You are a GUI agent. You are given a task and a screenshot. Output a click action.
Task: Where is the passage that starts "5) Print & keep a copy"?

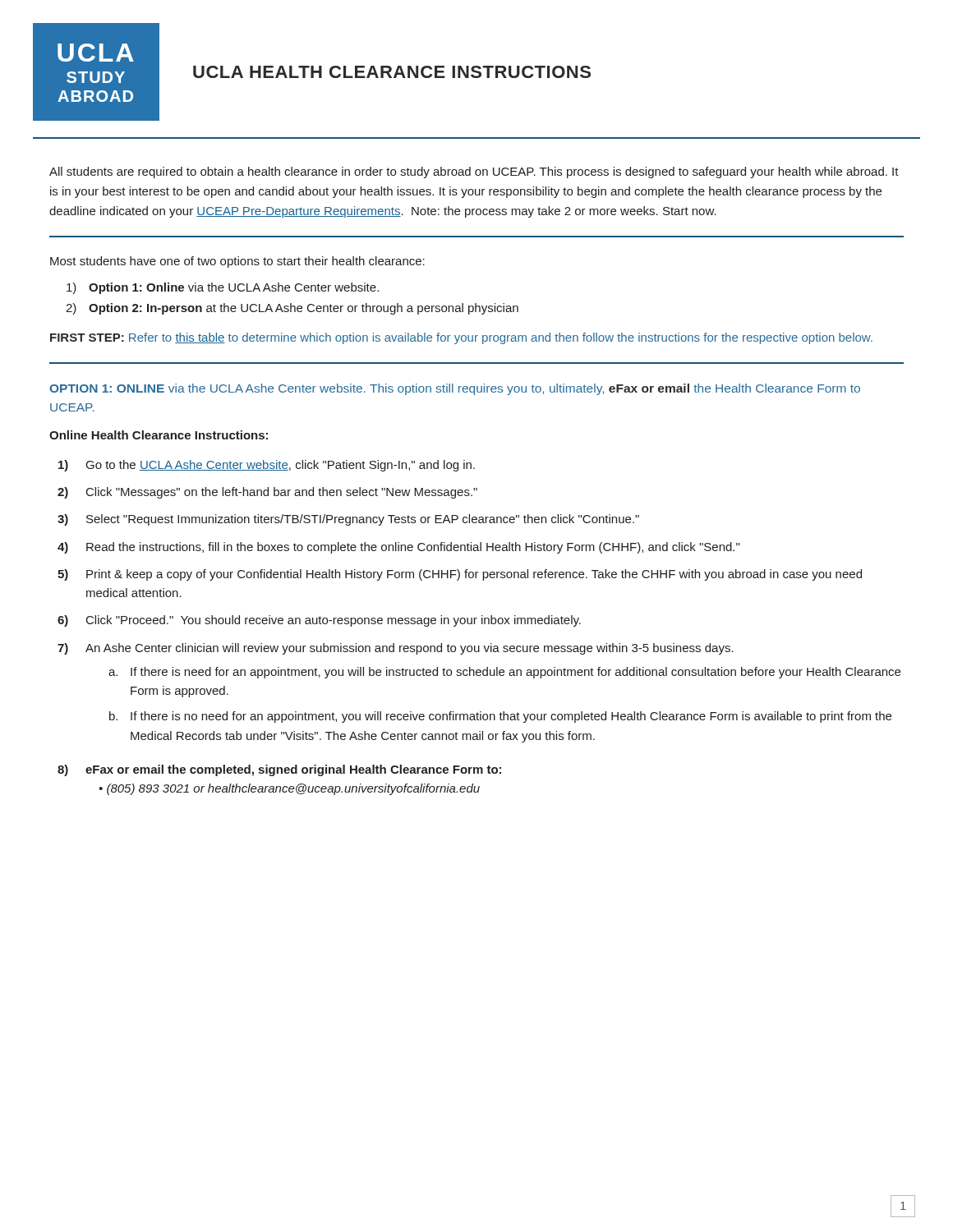click(x=481, y=583)
